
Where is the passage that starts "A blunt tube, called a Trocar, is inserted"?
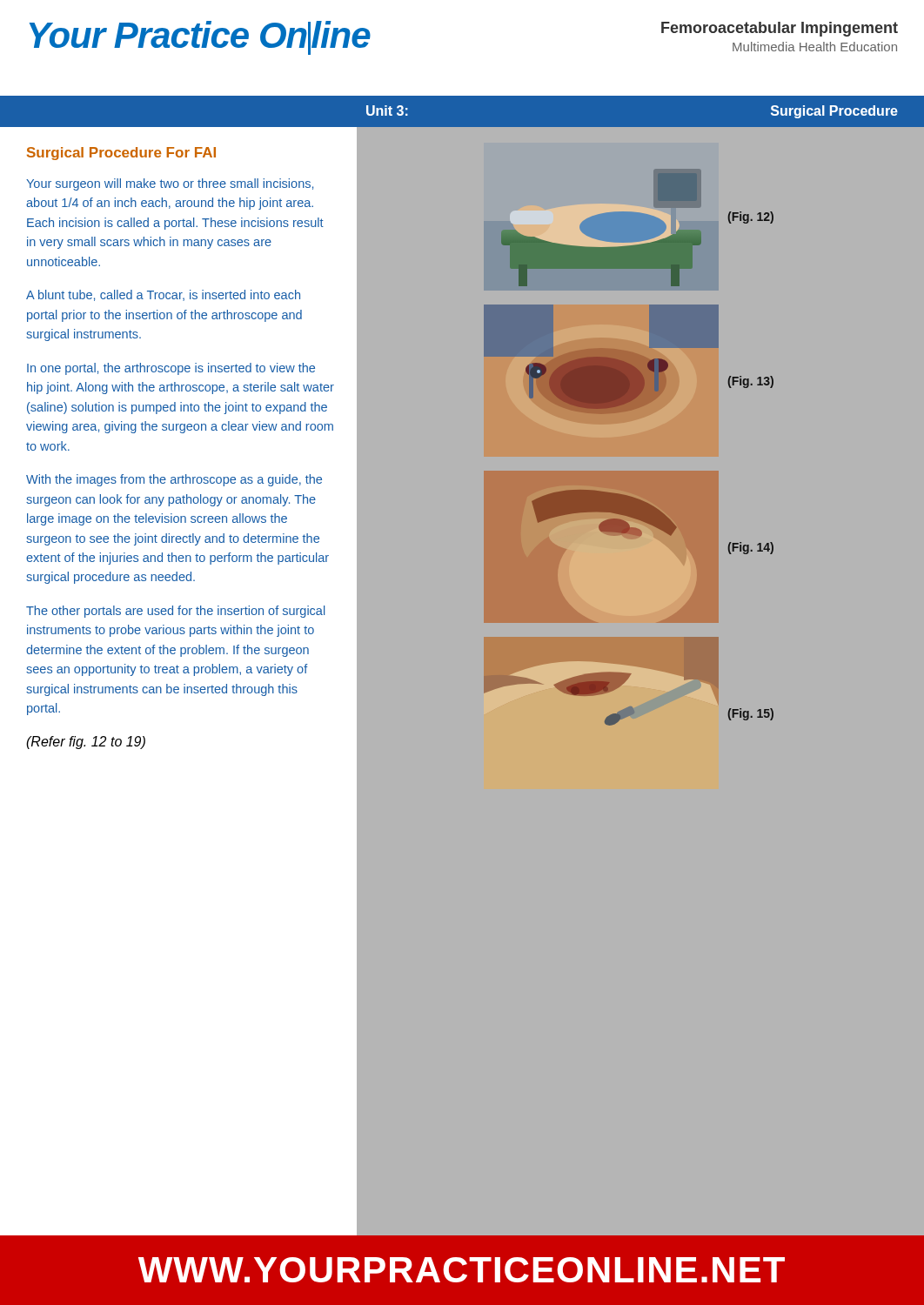pos(164,315)
